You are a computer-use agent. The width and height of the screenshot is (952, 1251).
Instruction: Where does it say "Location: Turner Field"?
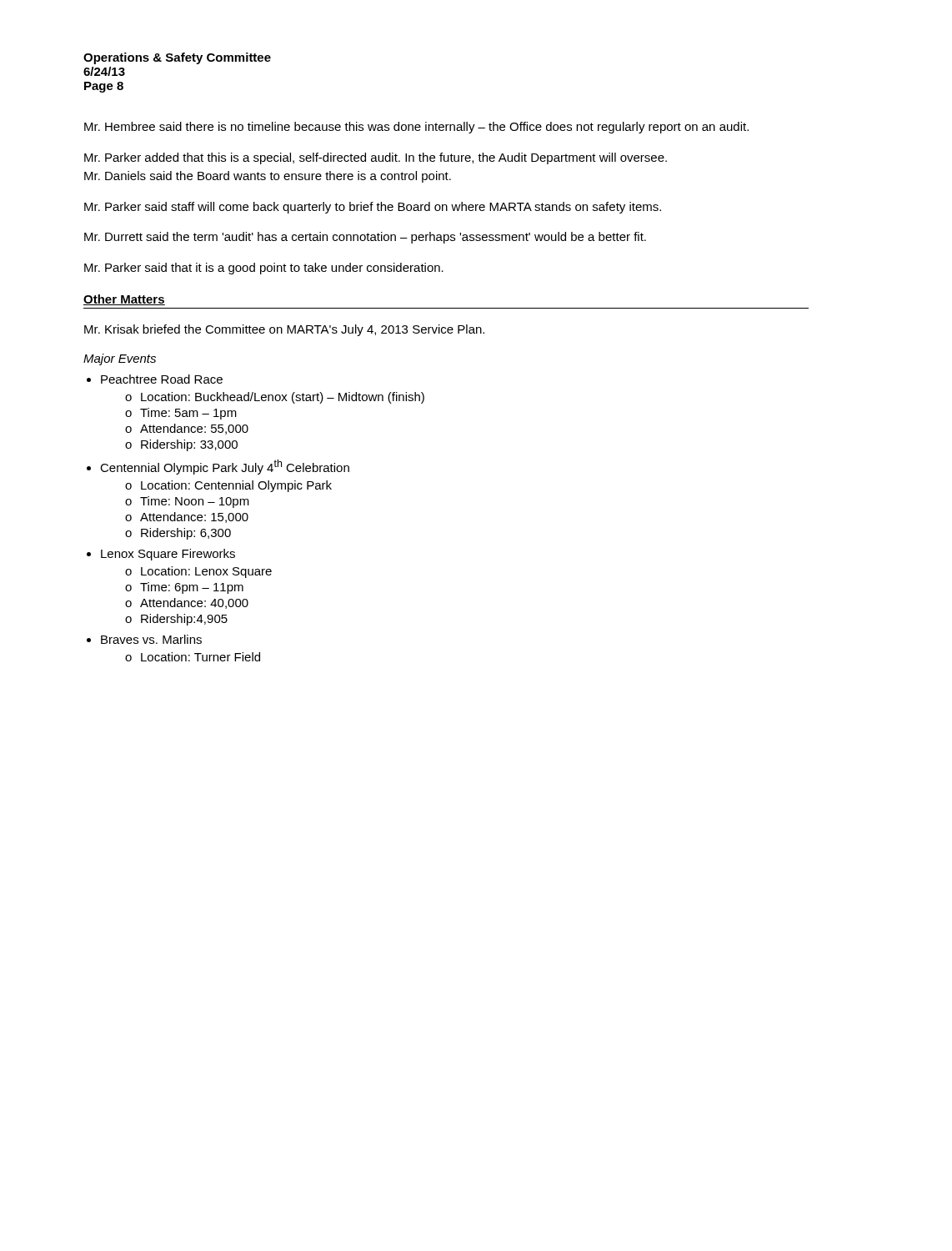coord(200,656)
